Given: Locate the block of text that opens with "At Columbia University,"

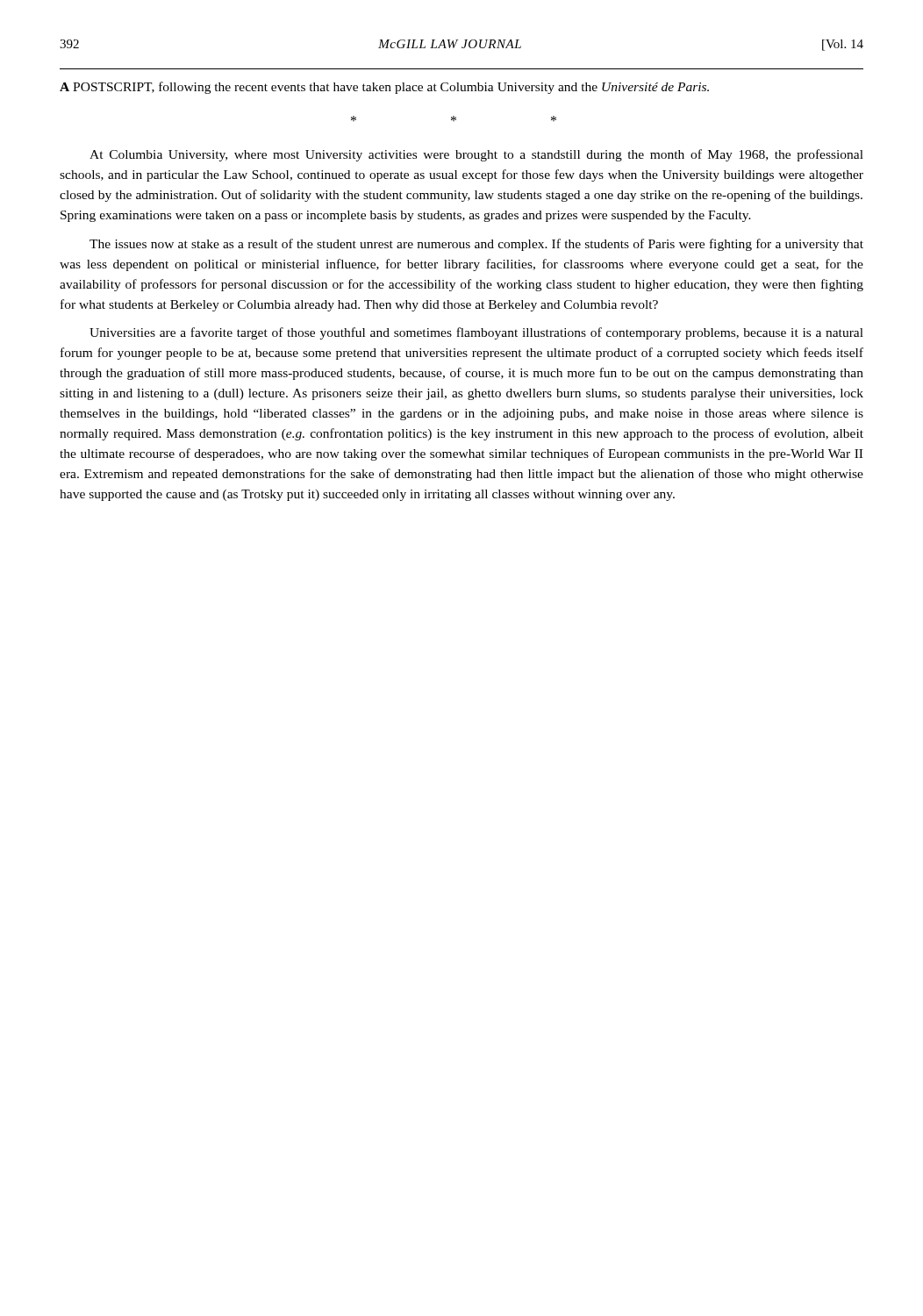Looking at the screenshot, I should click(462, 184).
